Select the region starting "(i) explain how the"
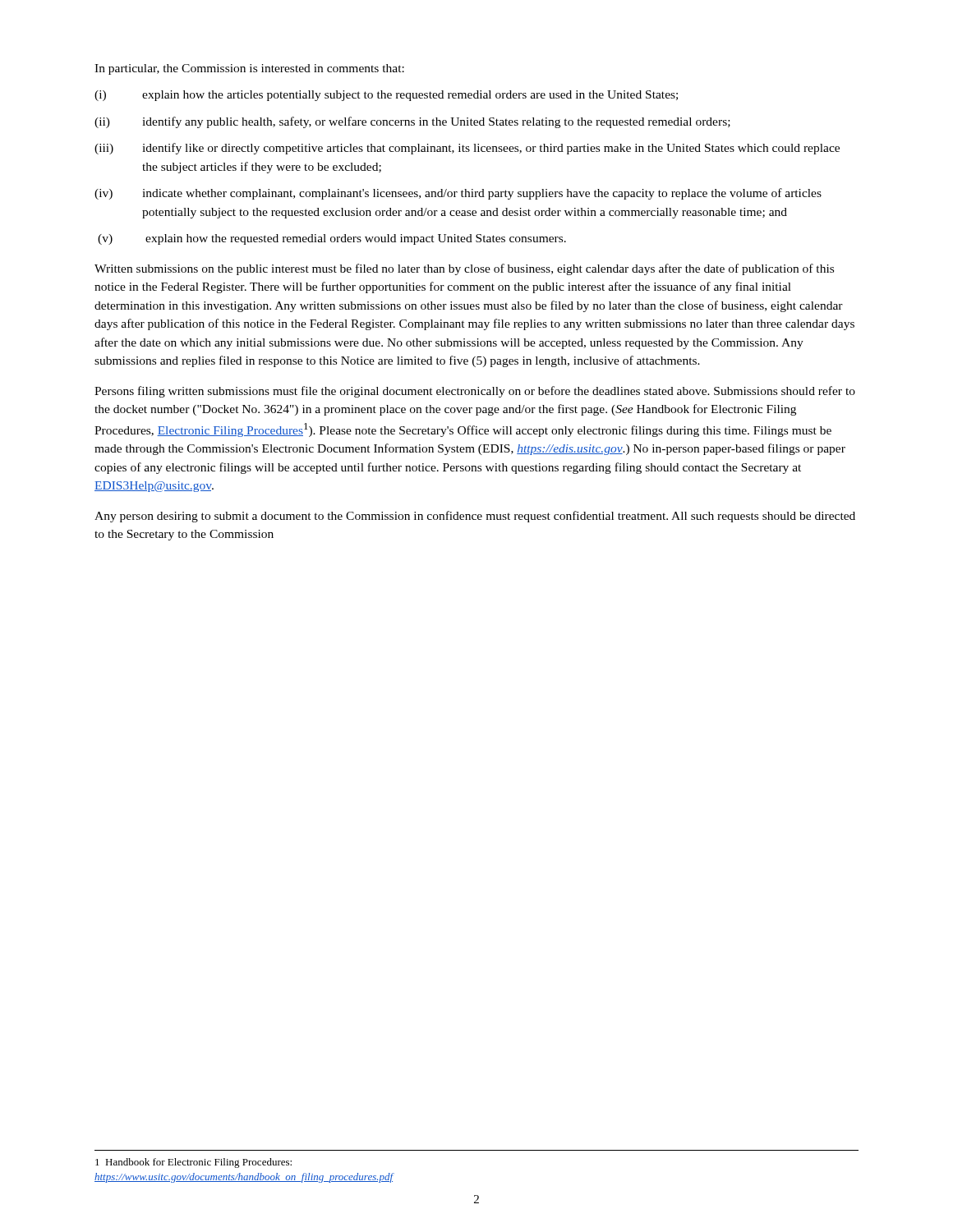This screenshot has height=1232, width=953. click(x=476, y=95)
